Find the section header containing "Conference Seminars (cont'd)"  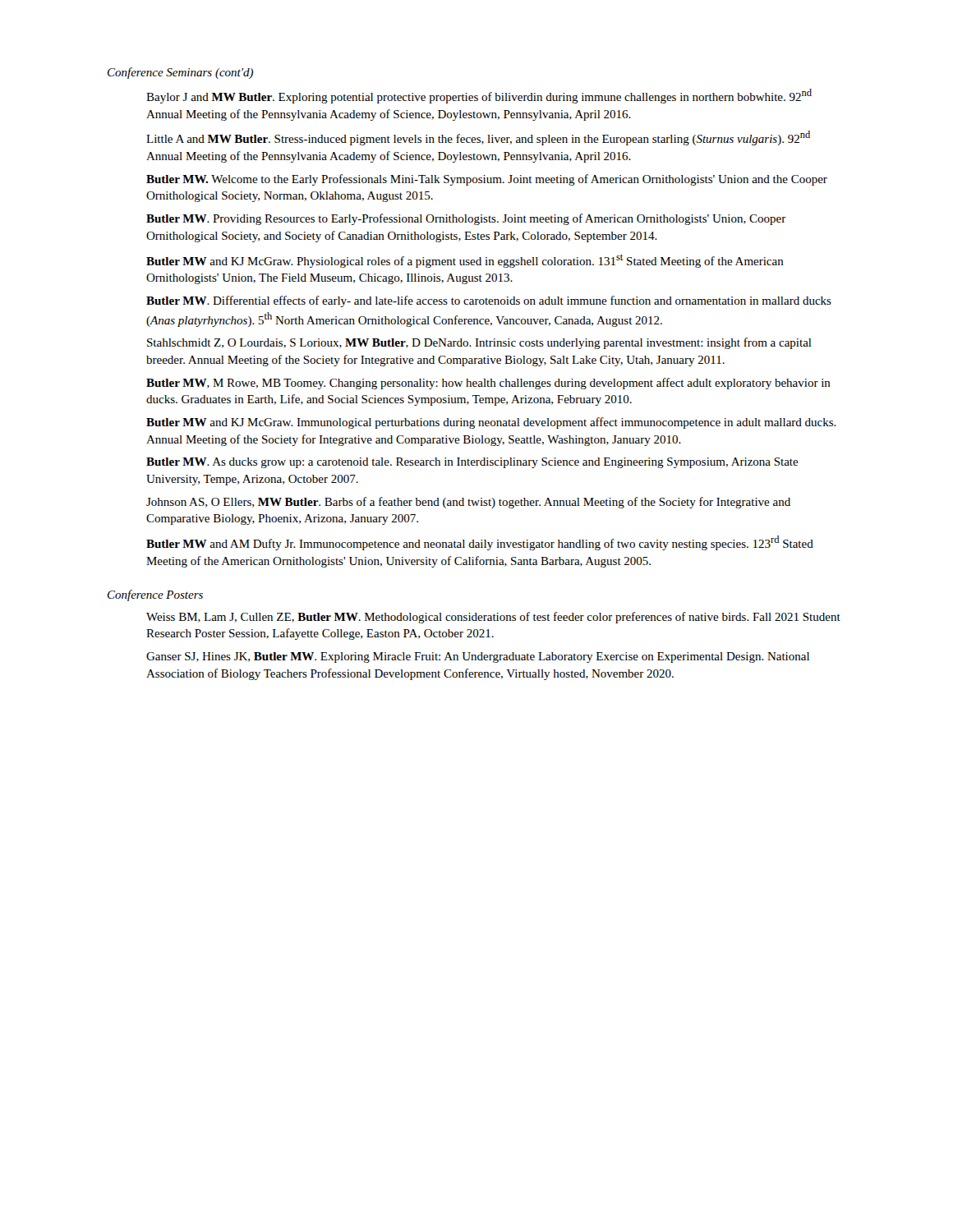point(180,72)
